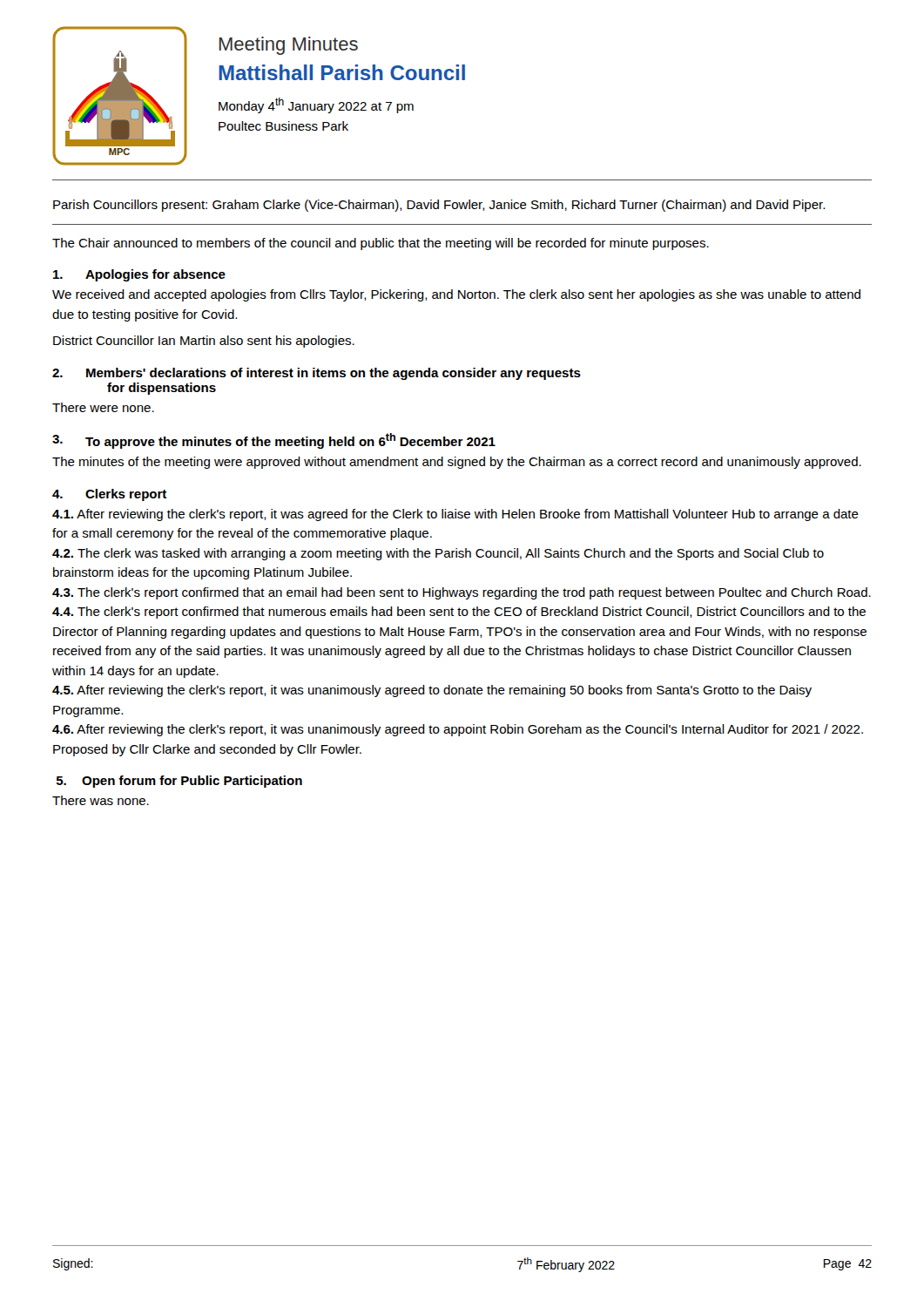This screenshot has width=924, height=1307.
Task: Click on the passage starting "Parish Councillors present: Graham Clarke (Vice-Chairman), David Fowler,"
Action: pos(439,204)
